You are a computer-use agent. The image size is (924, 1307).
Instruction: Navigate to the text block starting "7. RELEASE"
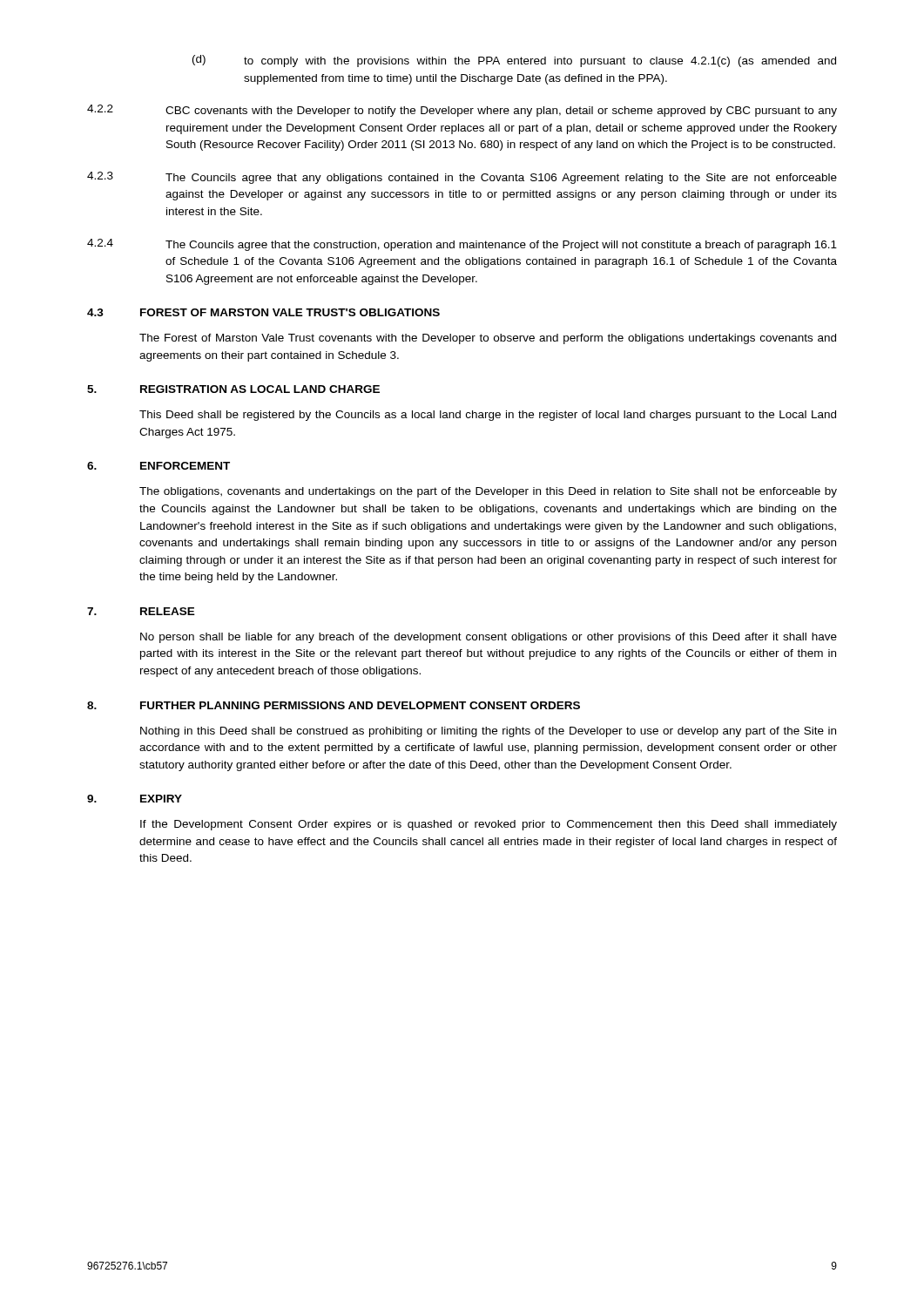click(x=141, y=611)
